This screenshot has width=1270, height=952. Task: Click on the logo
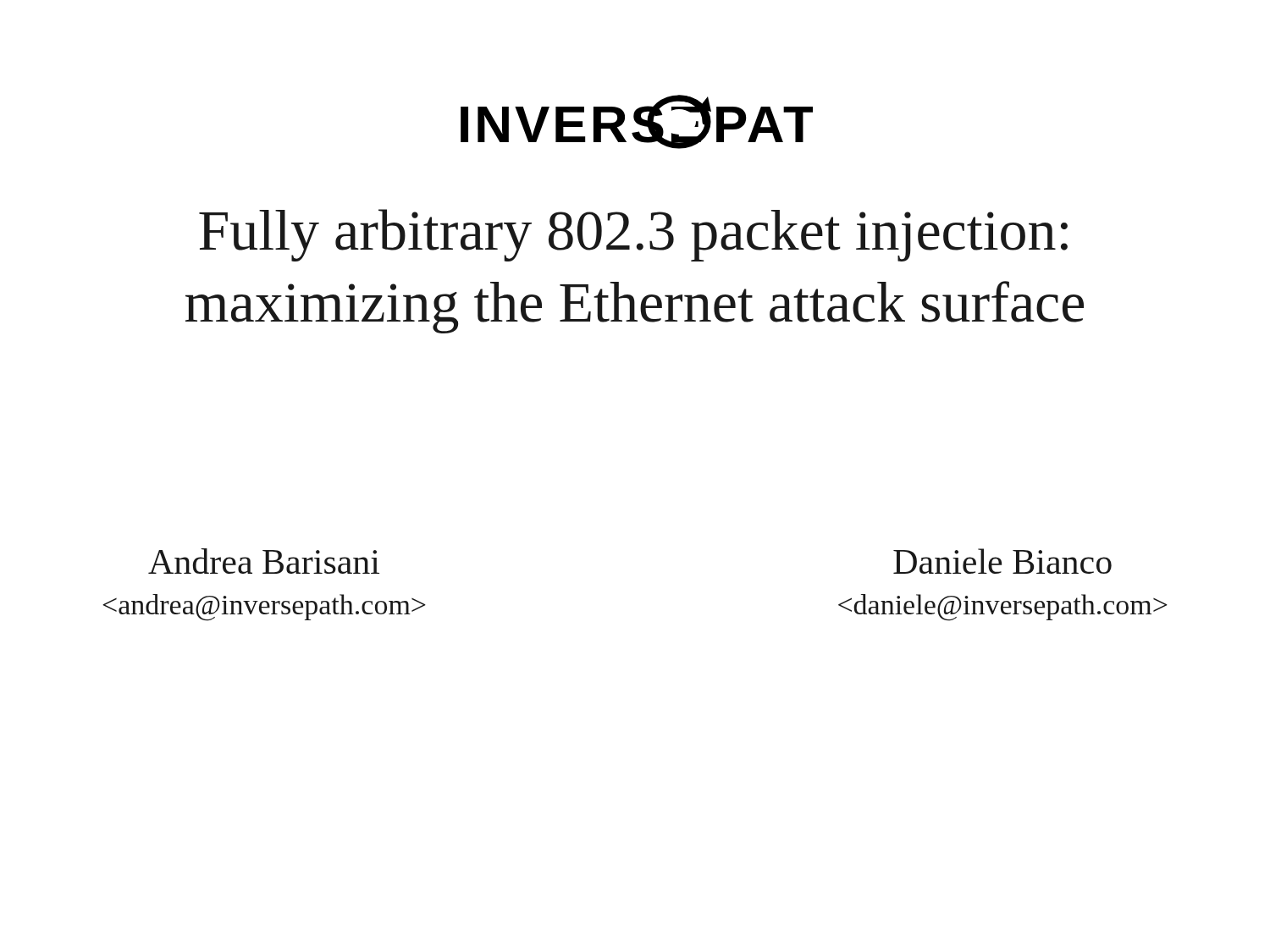click(635, 124)
